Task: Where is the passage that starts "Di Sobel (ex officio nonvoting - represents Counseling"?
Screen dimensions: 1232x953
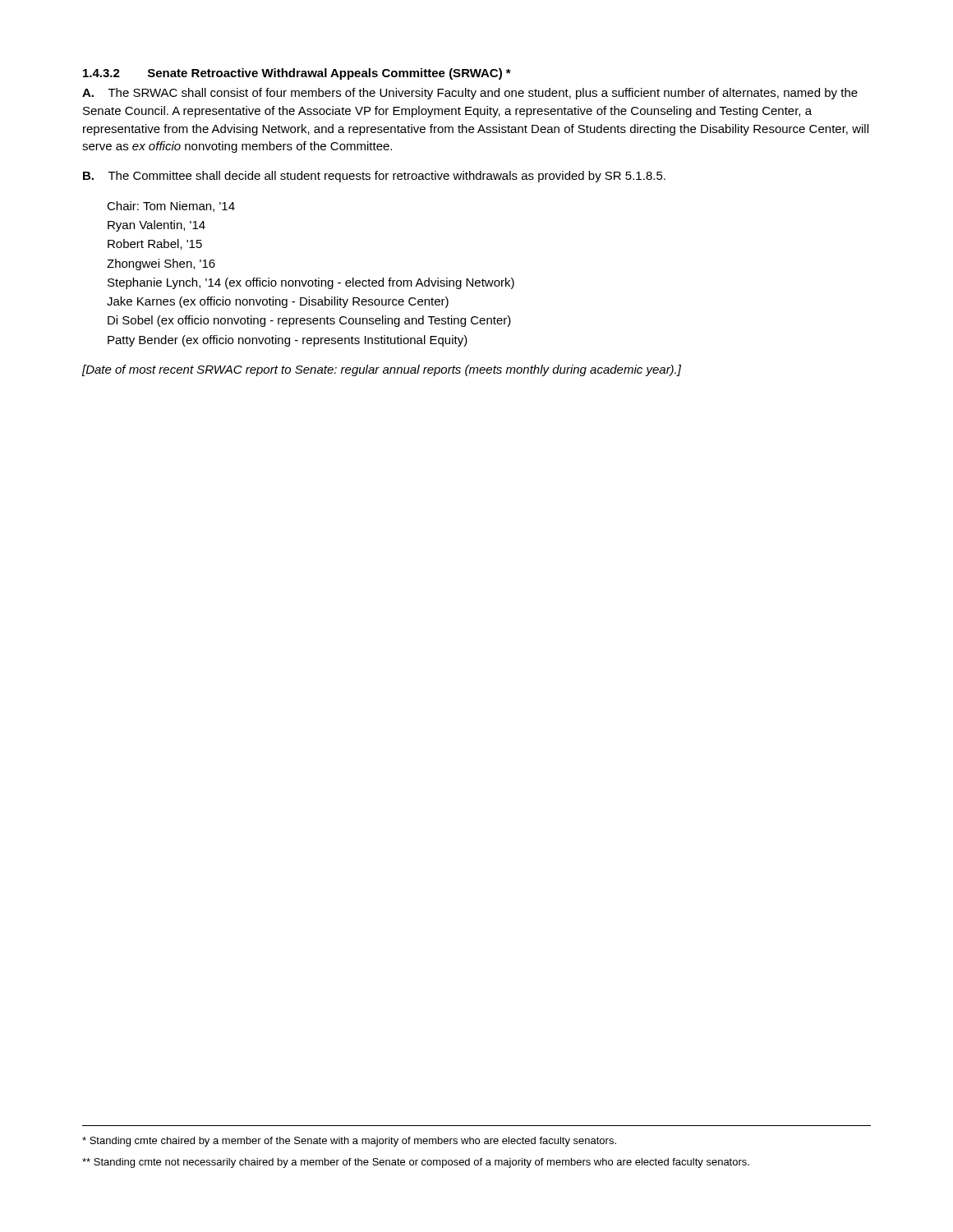Action: coord(309,320)
